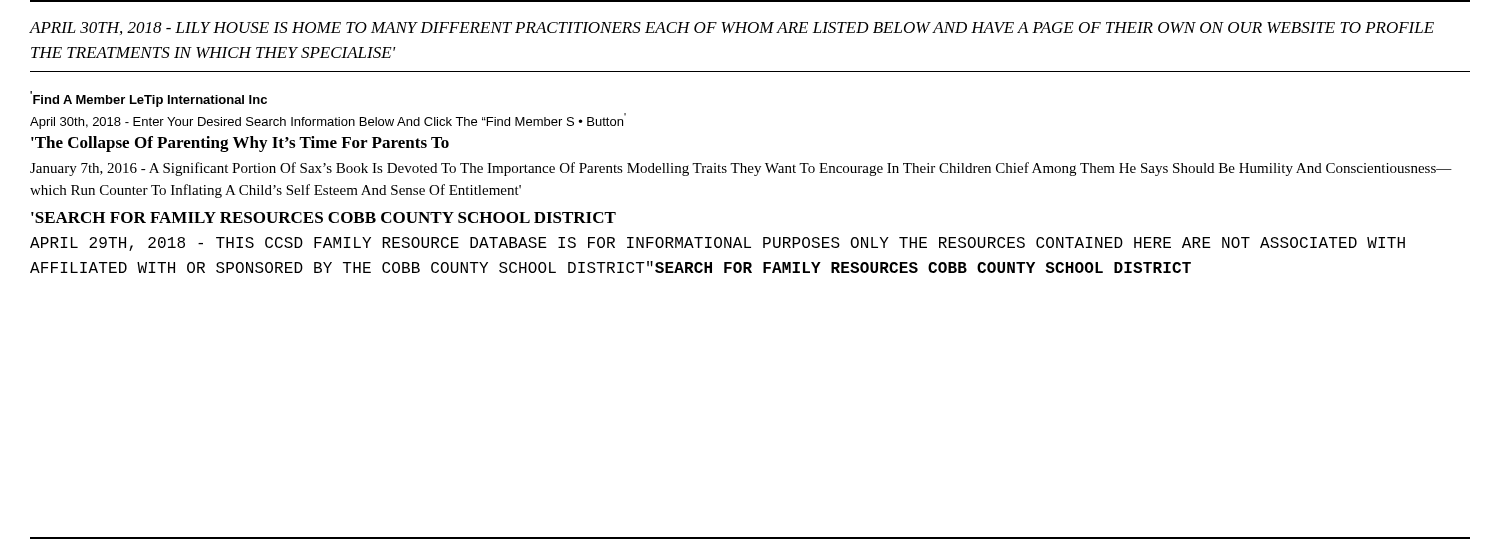Viewport: 1500px width, 551px height.
Task: Point to the block beginning "April 30th, 2018 - Enter Your"
Action: 328,120
